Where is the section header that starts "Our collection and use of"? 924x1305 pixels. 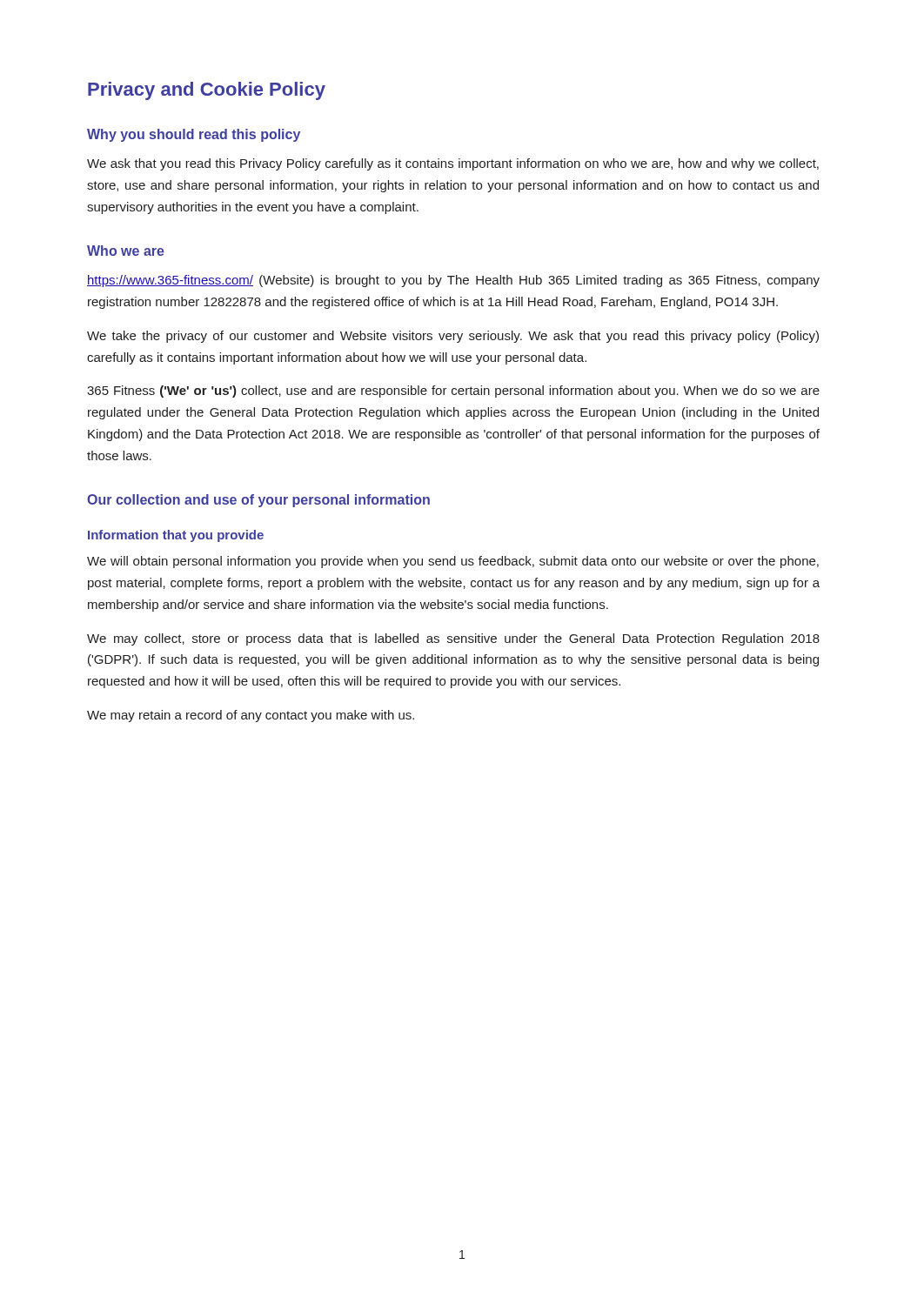pyautogui.click(x=259, y=500)
